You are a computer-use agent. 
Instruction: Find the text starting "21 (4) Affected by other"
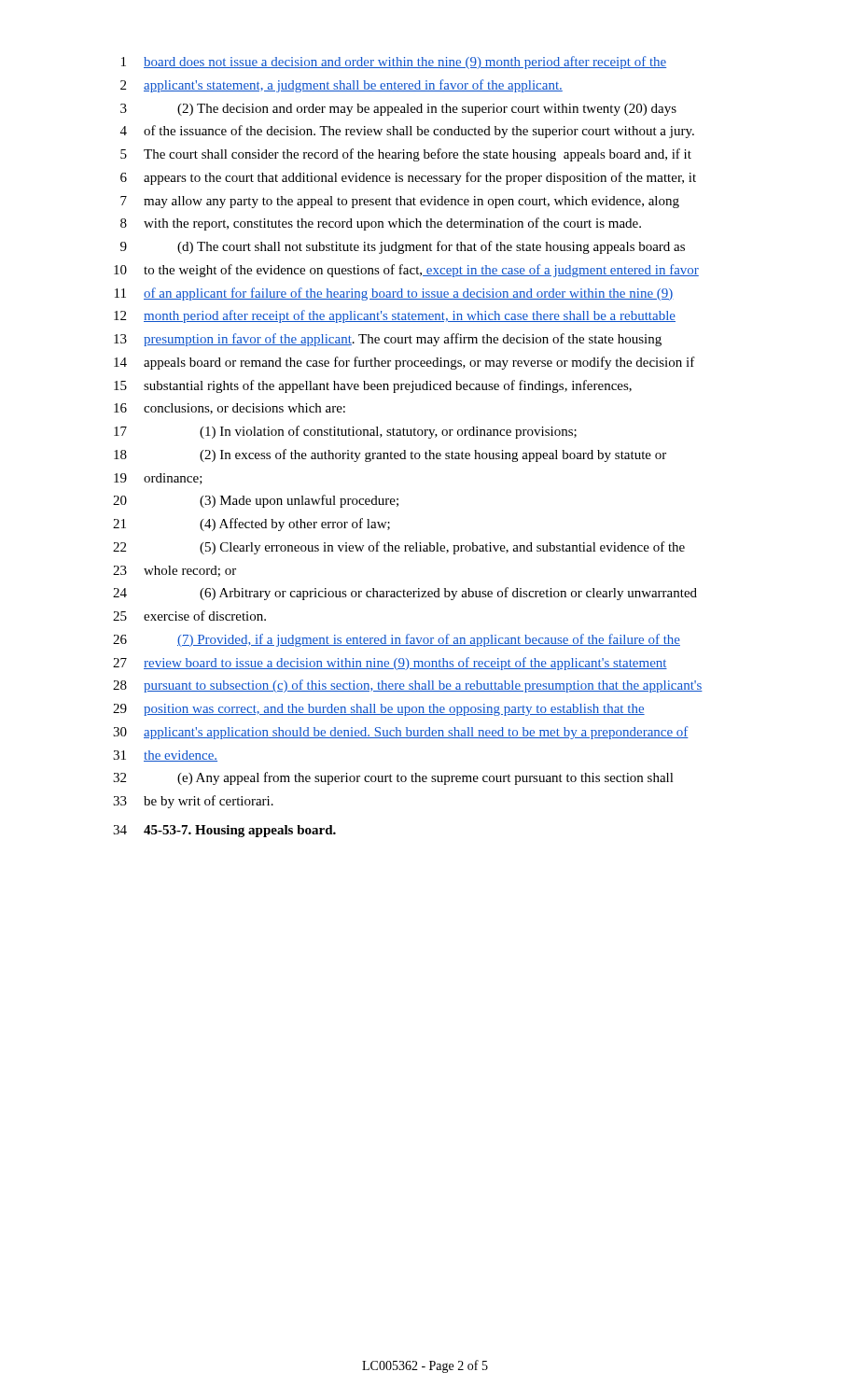pyautogui.click(x=251, y=525)
